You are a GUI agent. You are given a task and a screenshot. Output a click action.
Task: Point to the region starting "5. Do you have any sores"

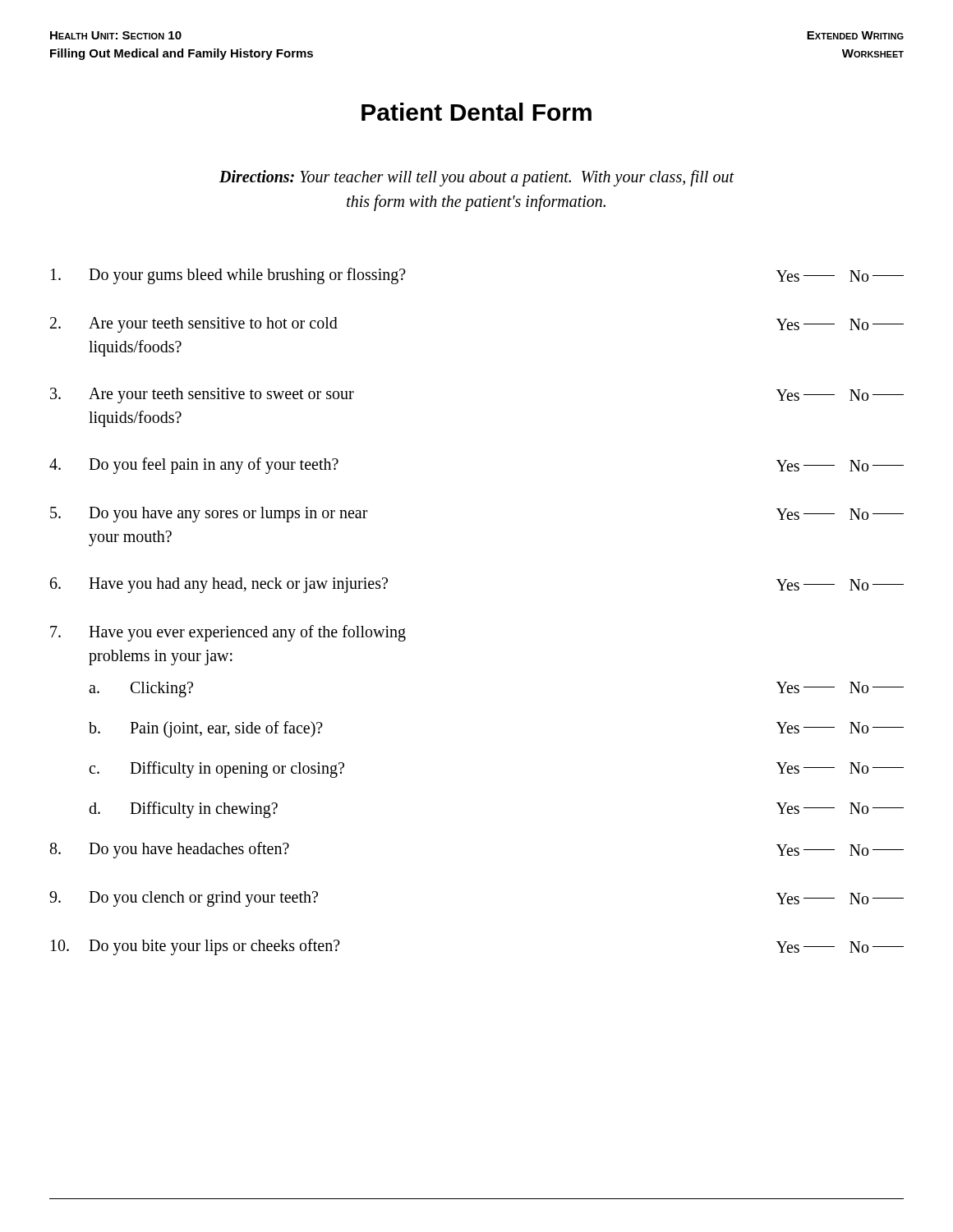point(226,515)
